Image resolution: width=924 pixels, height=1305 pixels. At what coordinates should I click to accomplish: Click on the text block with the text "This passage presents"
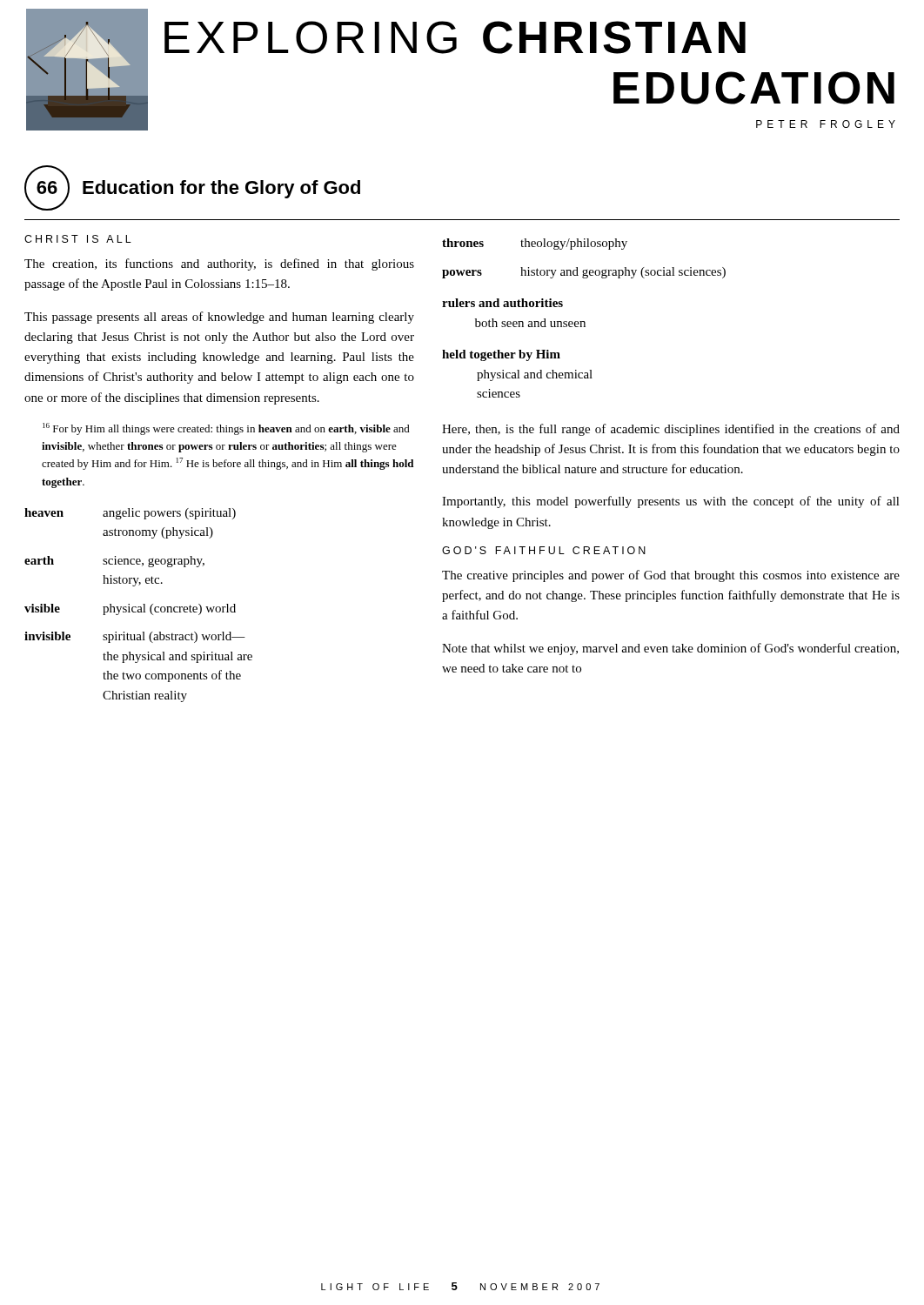(219, 357)
